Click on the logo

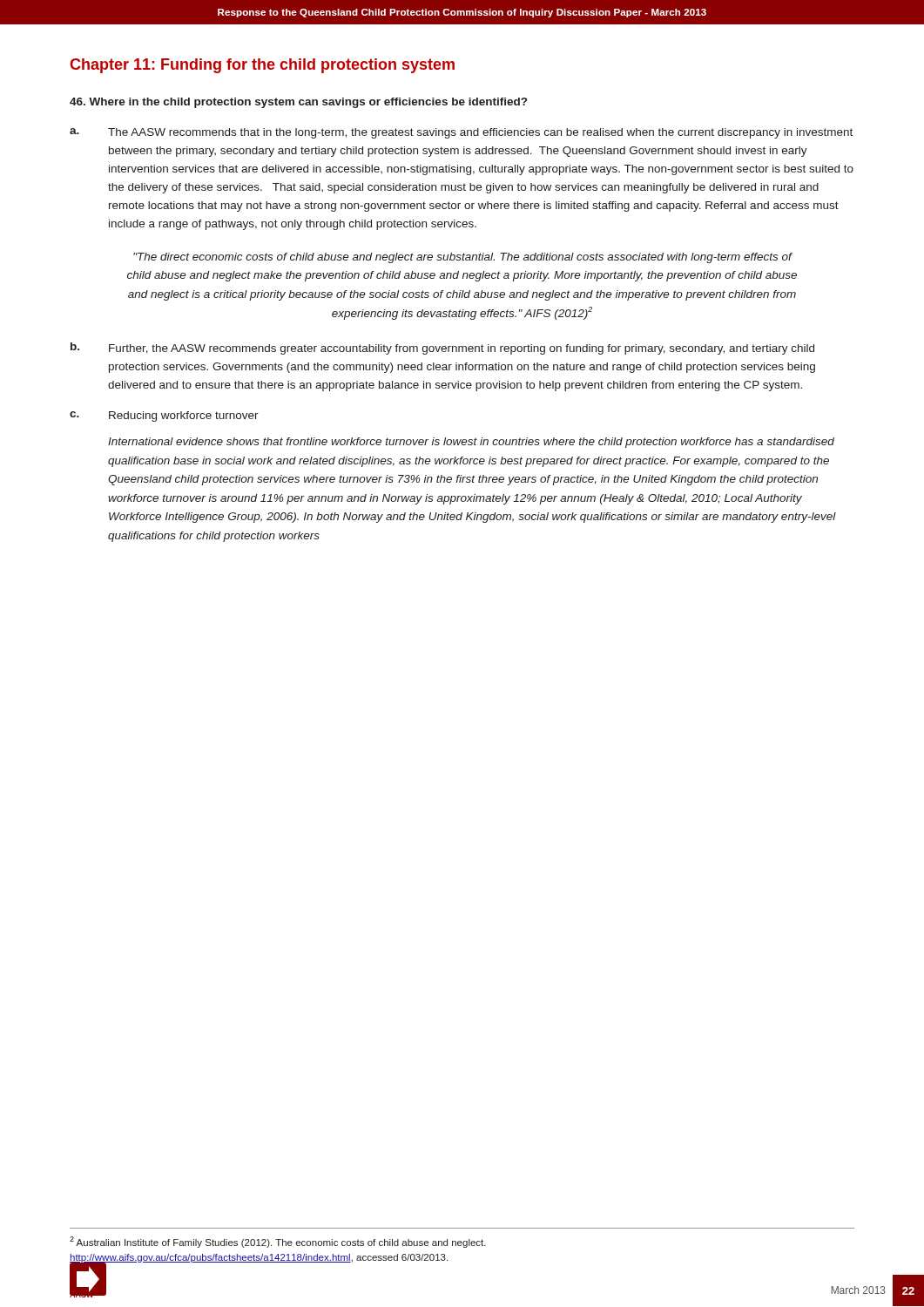(92, 1280)
